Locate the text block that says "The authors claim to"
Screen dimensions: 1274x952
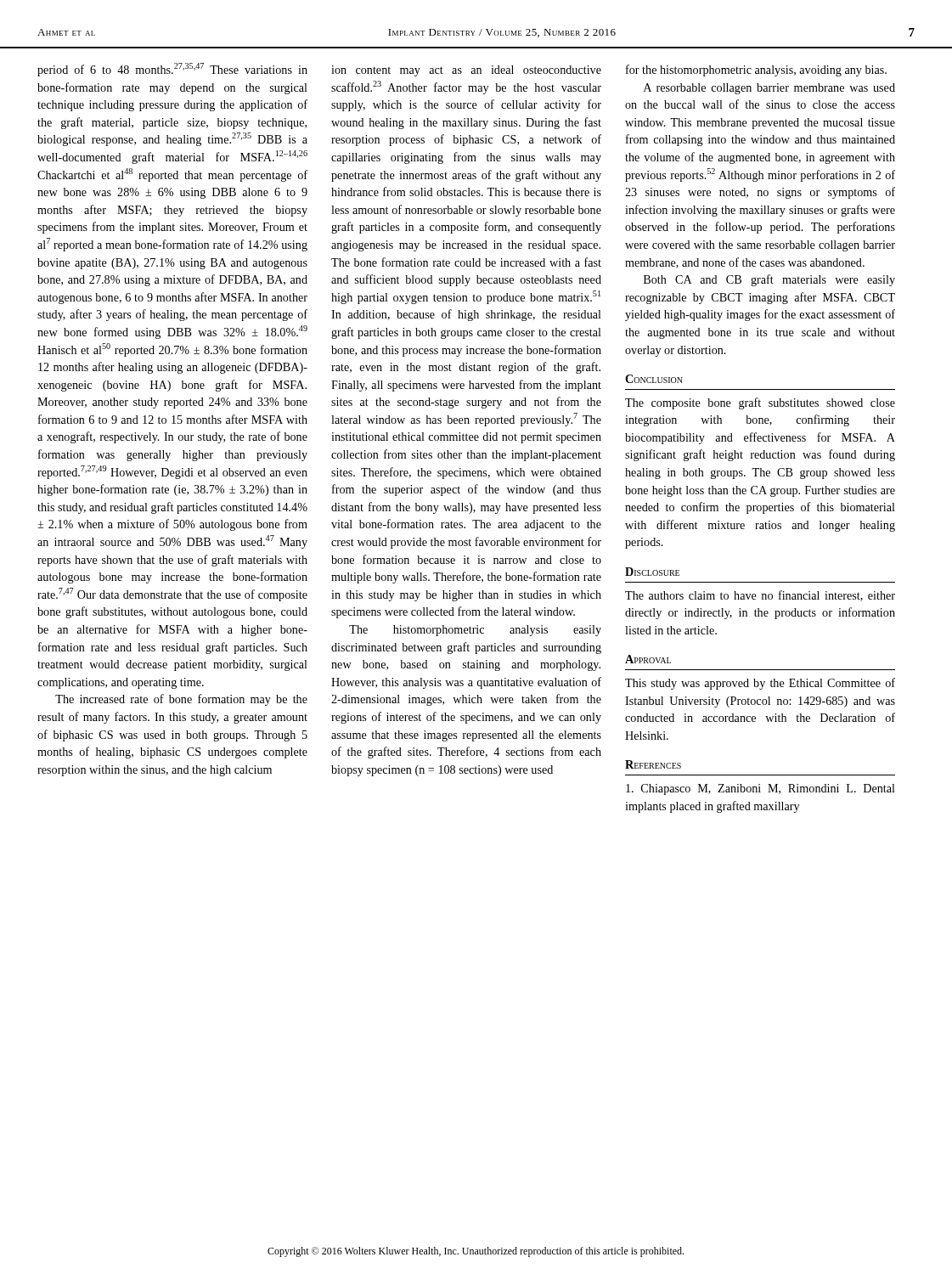760,613
